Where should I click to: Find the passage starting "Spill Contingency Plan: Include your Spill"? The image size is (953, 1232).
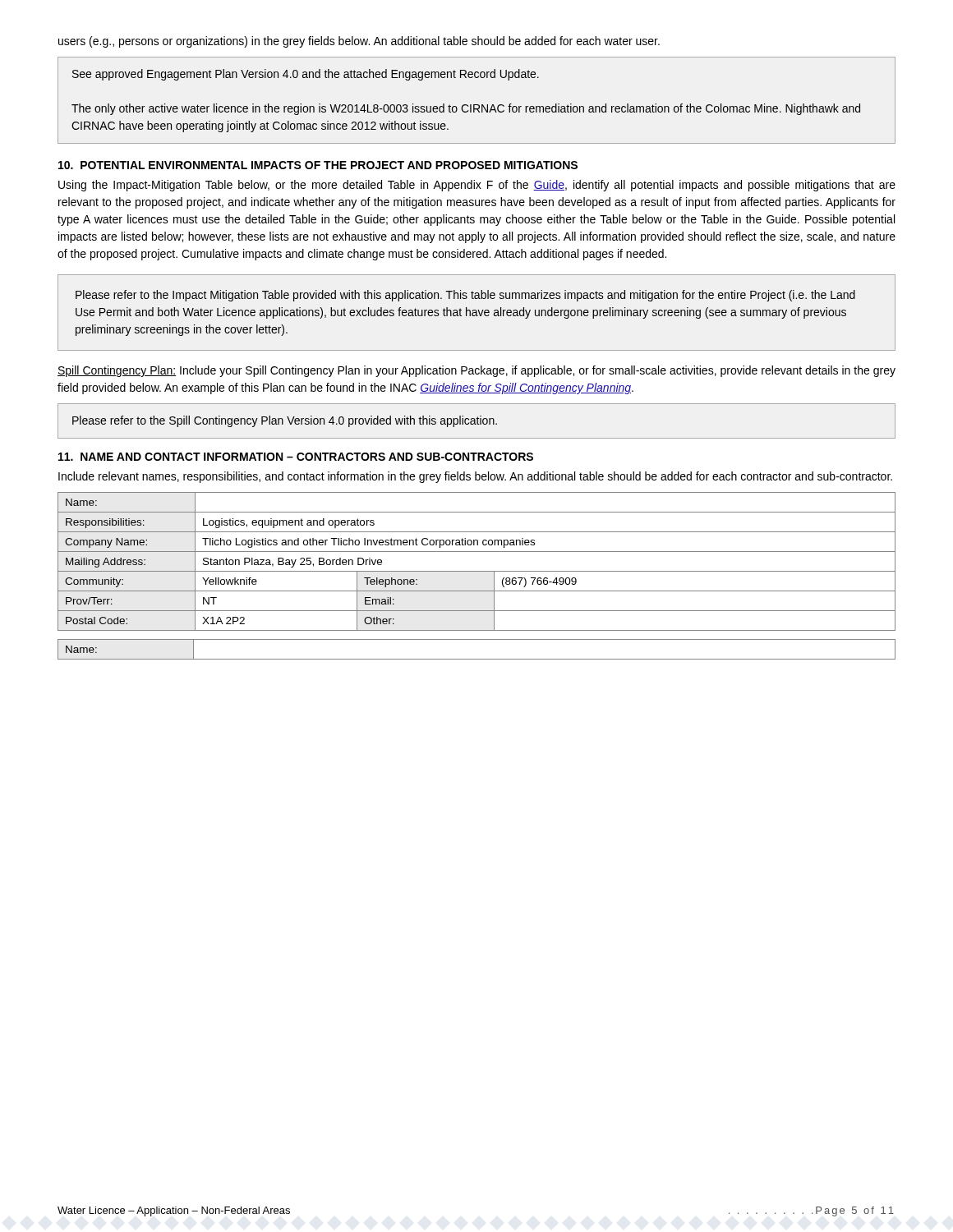tap(476, 379)
